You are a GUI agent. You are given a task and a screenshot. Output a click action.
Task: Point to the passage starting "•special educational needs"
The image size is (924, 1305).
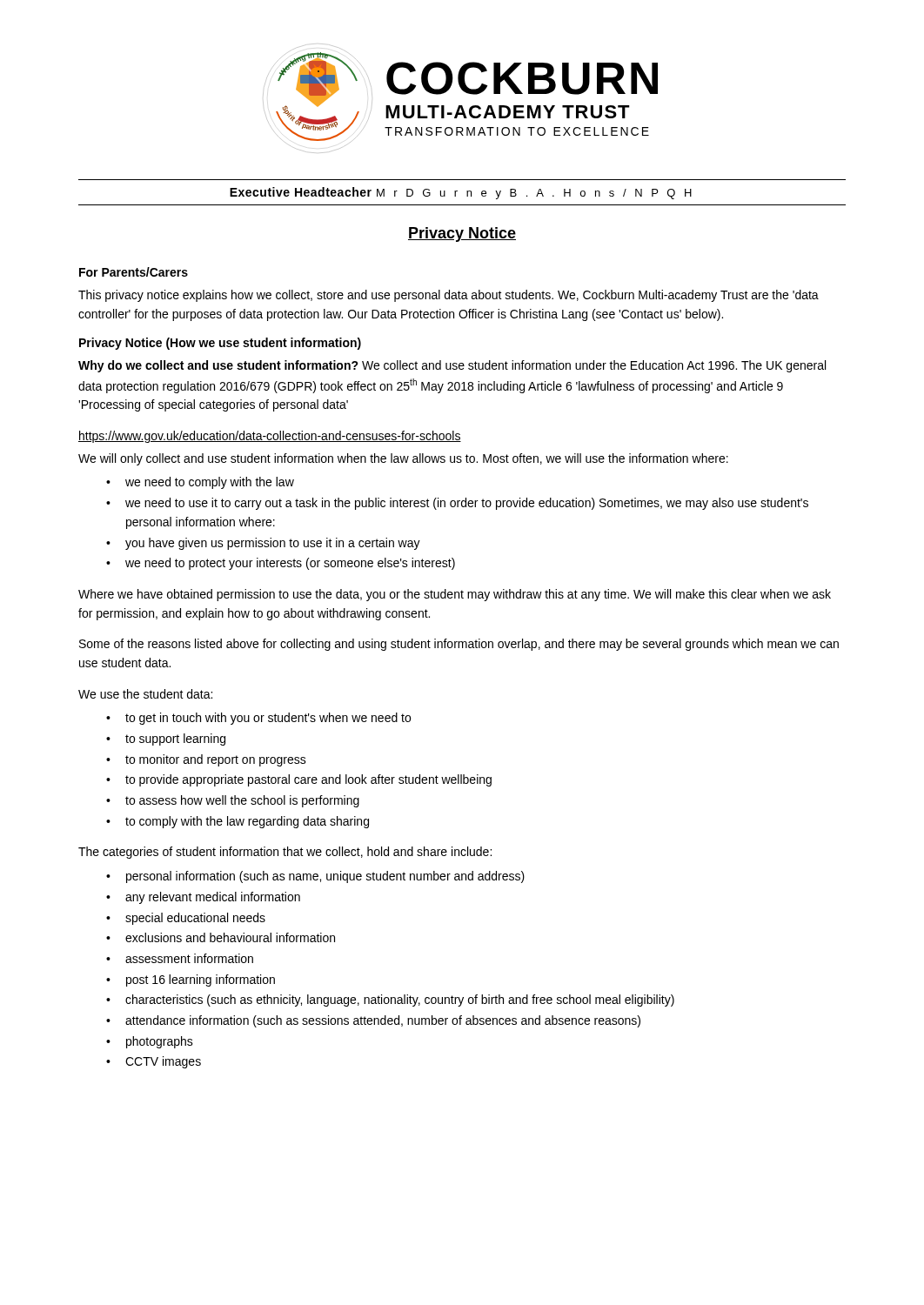(x=186, y=918)
